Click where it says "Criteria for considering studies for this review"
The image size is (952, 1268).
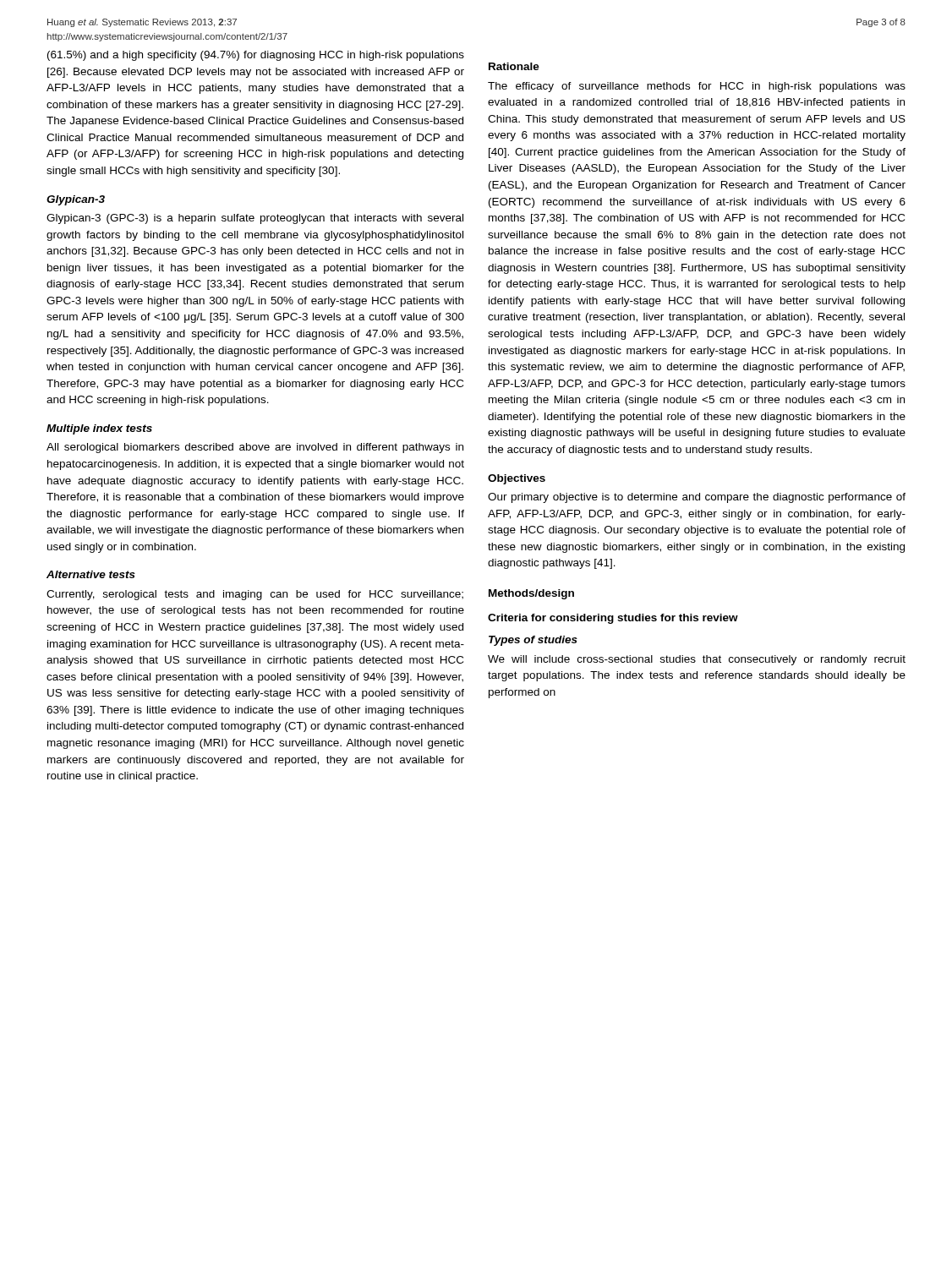[x=613, y=618]
